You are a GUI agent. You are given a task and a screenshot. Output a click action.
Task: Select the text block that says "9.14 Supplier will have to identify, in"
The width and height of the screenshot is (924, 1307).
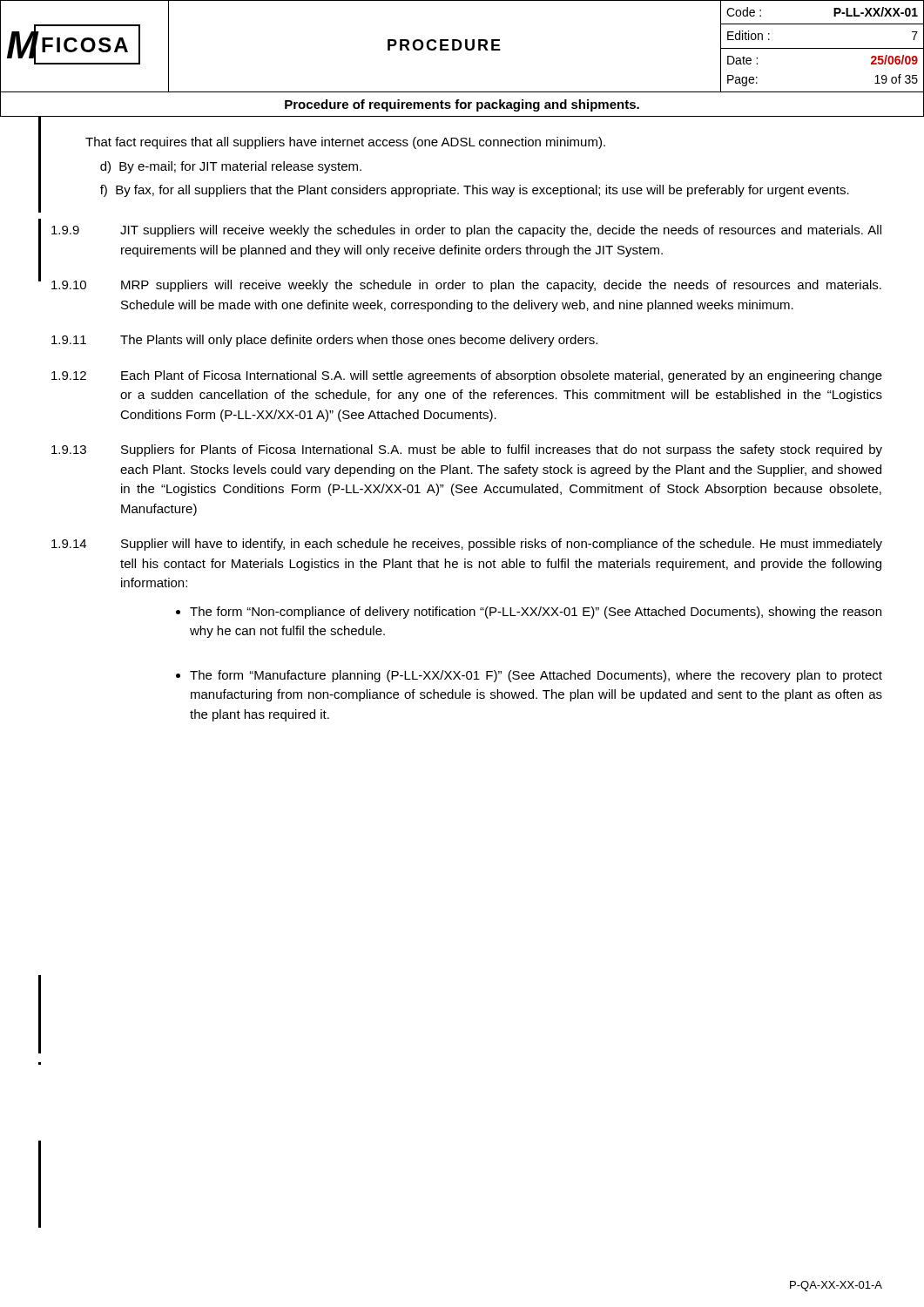[x=466, y=564]
